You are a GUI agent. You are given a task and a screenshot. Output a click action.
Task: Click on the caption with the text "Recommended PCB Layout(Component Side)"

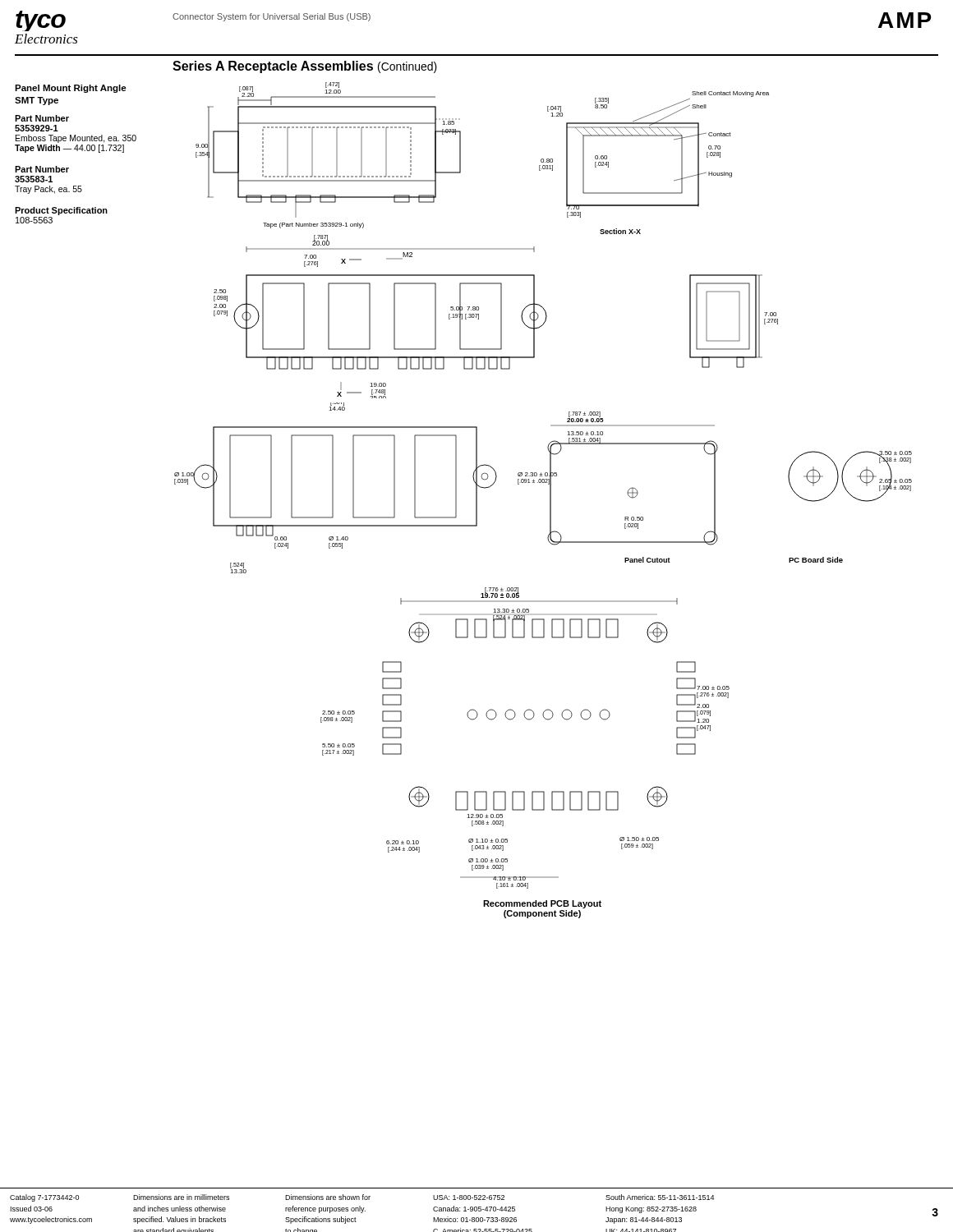542,908
